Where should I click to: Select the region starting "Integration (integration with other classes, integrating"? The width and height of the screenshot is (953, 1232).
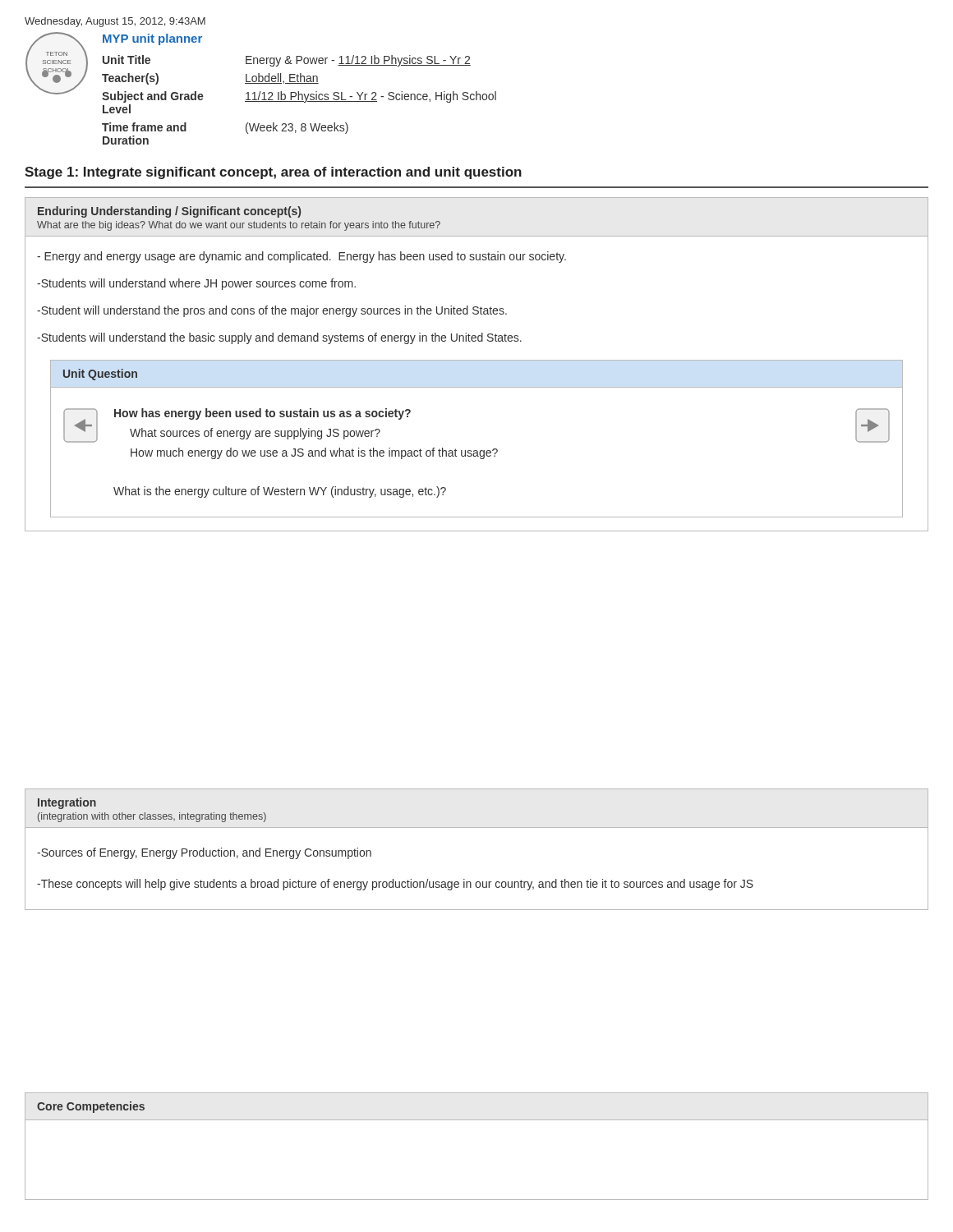pos(152,809)
